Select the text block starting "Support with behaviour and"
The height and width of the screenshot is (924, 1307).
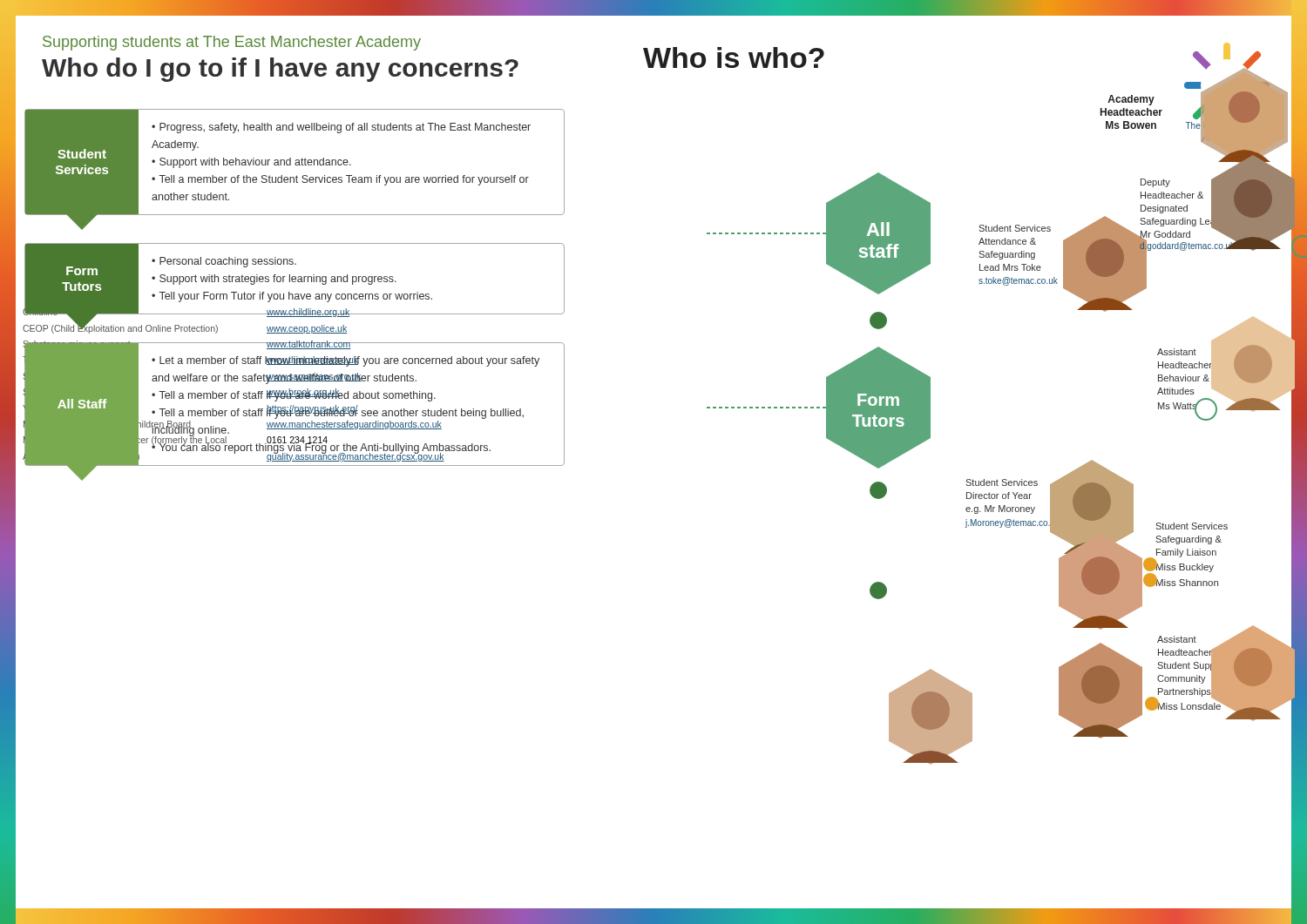[x=255, y=162]
